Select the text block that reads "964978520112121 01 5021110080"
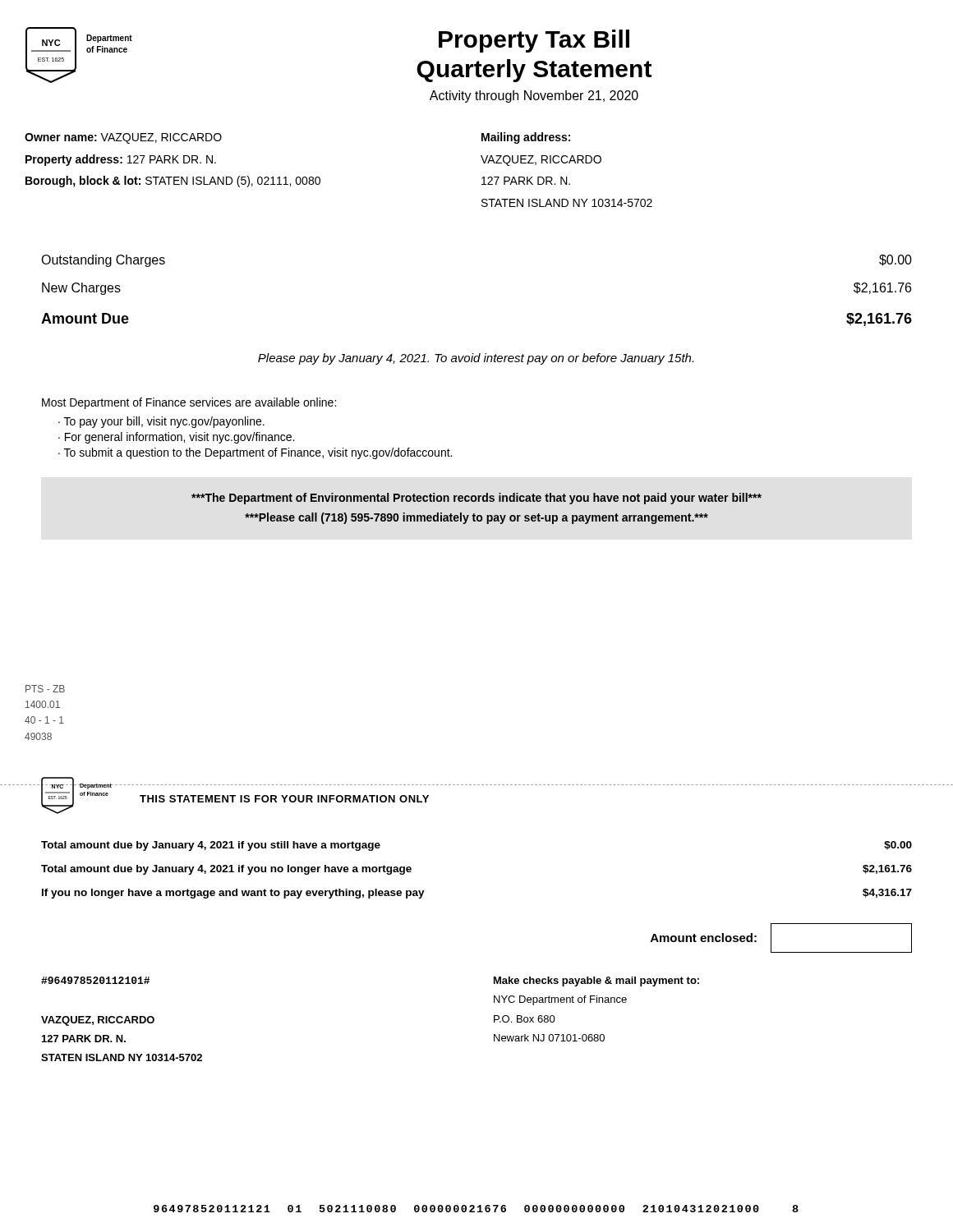953x1232 pixels. coord(476,1209)
